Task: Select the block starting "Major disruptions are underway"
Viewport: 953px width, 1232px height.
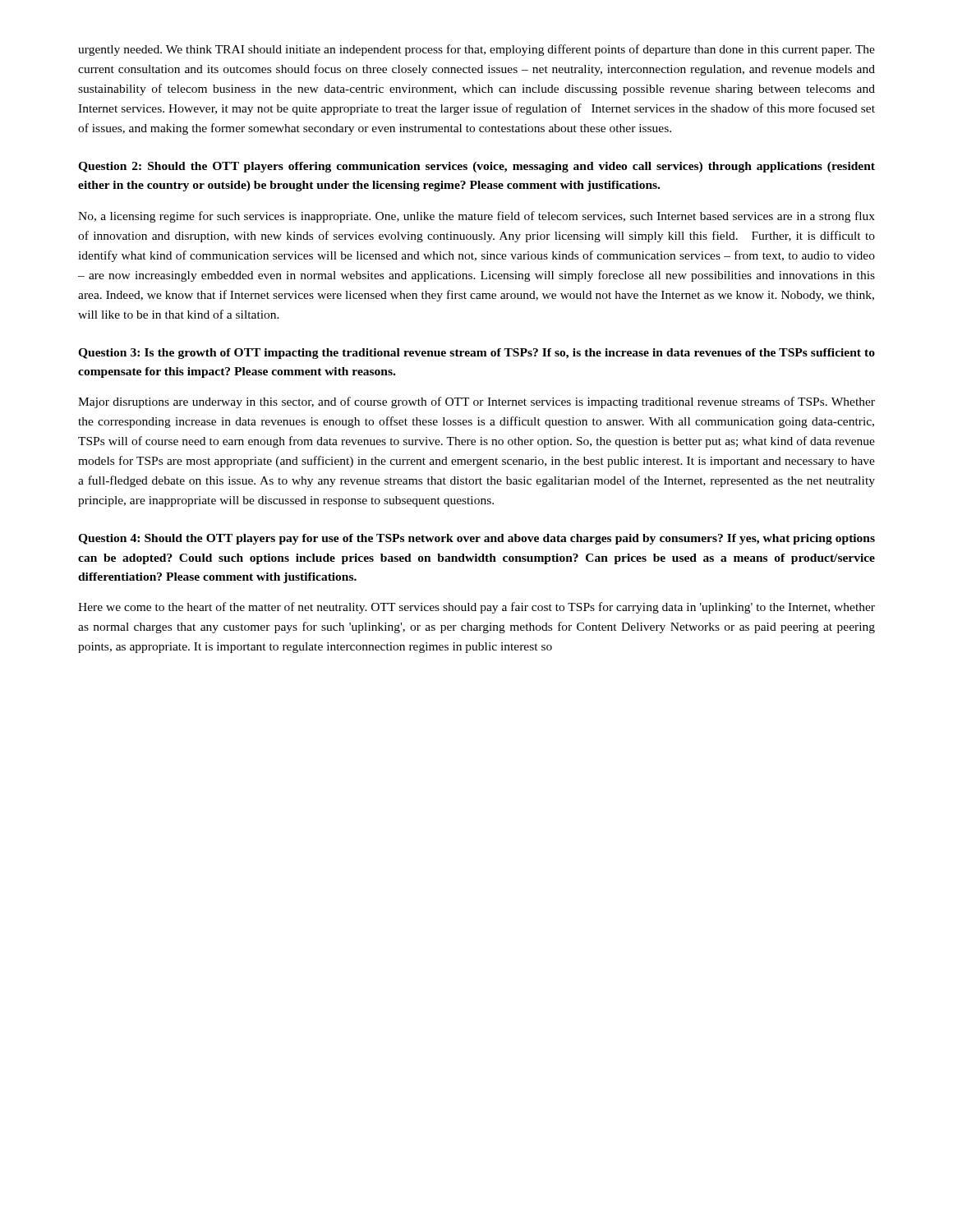Action: 476,451
